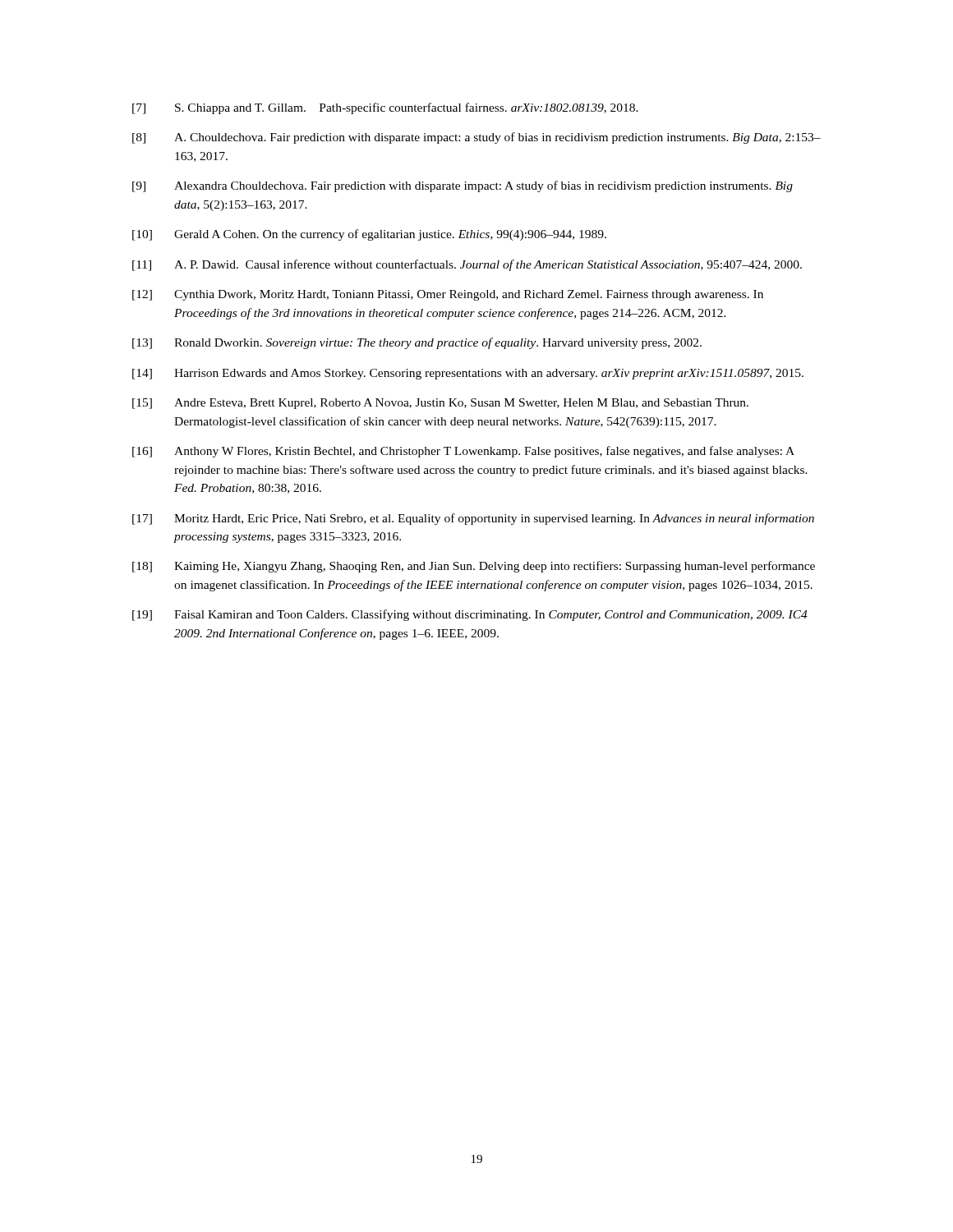953x1232 pixels.
Task: Select the list item that says "[8] A. Chouldechova. Fair prediction with"
Action: tap(476, 147)
